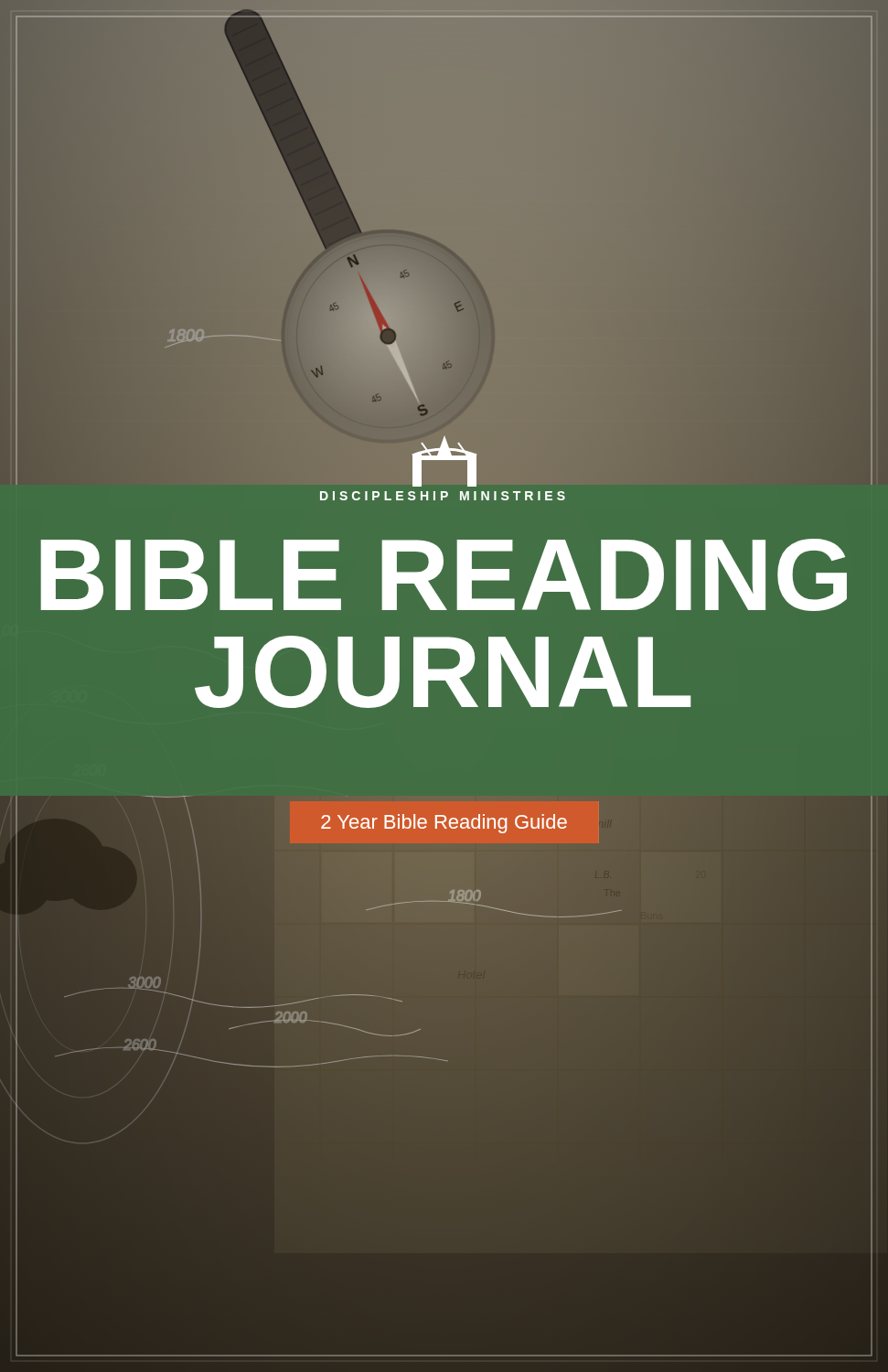Viewport: 888px width, 1372px height.
Task: Point to the passage starting "2 Year Bible"
Action: (444, 822)
